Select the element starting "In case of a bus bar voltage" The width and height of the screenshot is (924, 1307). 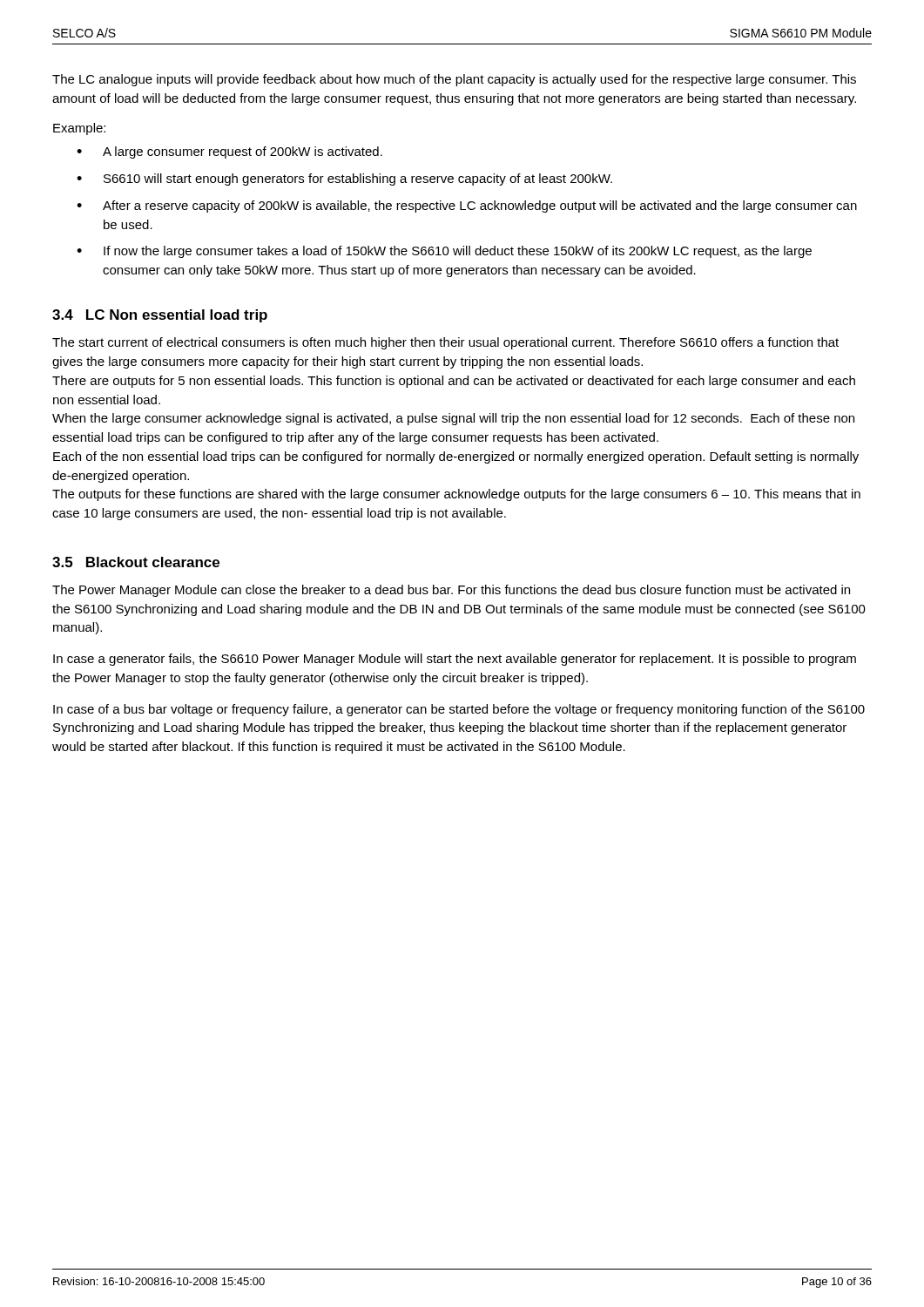point(459,727)
